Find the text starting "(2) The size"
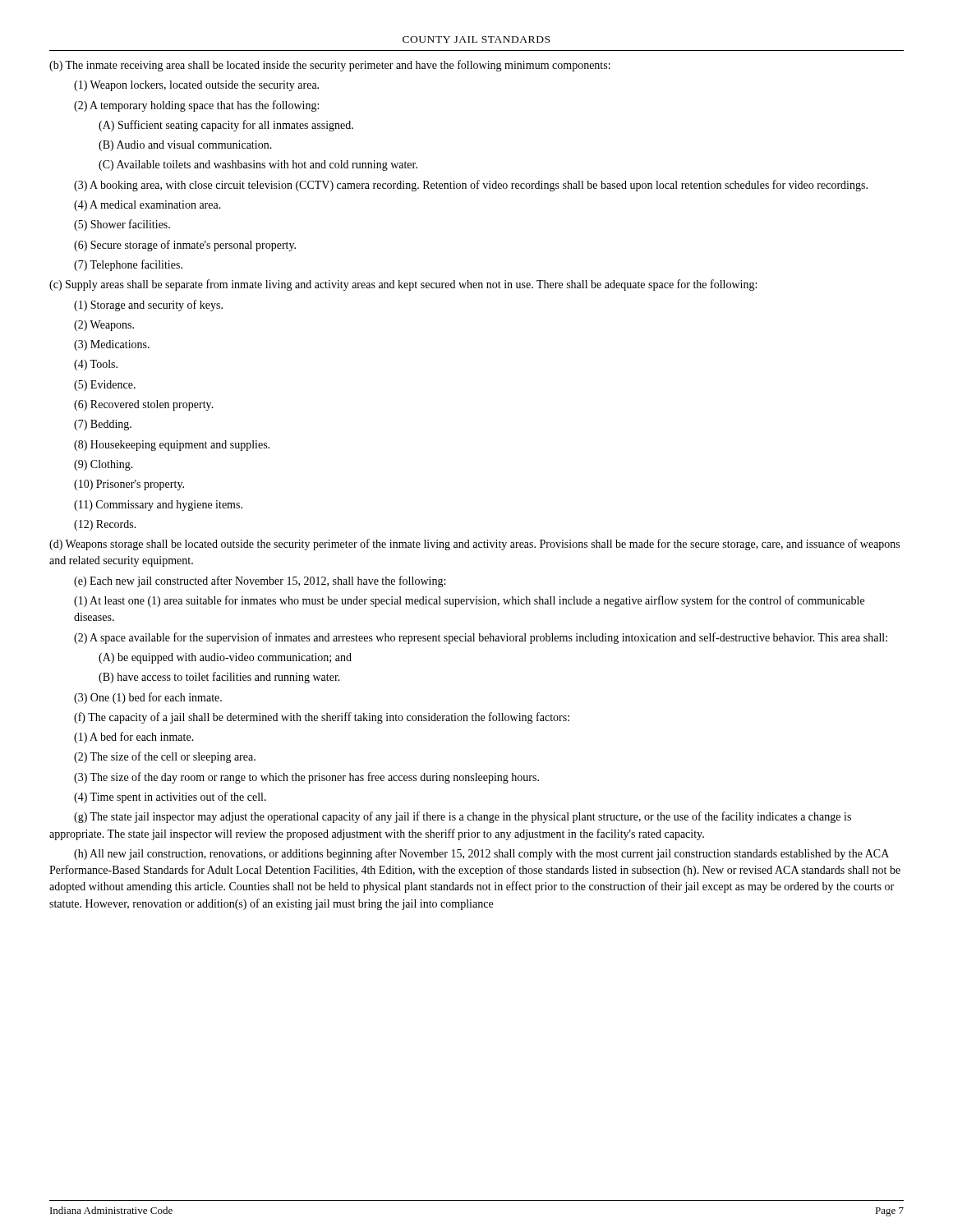The image size is (953, 1232). (x=165, y=757)
